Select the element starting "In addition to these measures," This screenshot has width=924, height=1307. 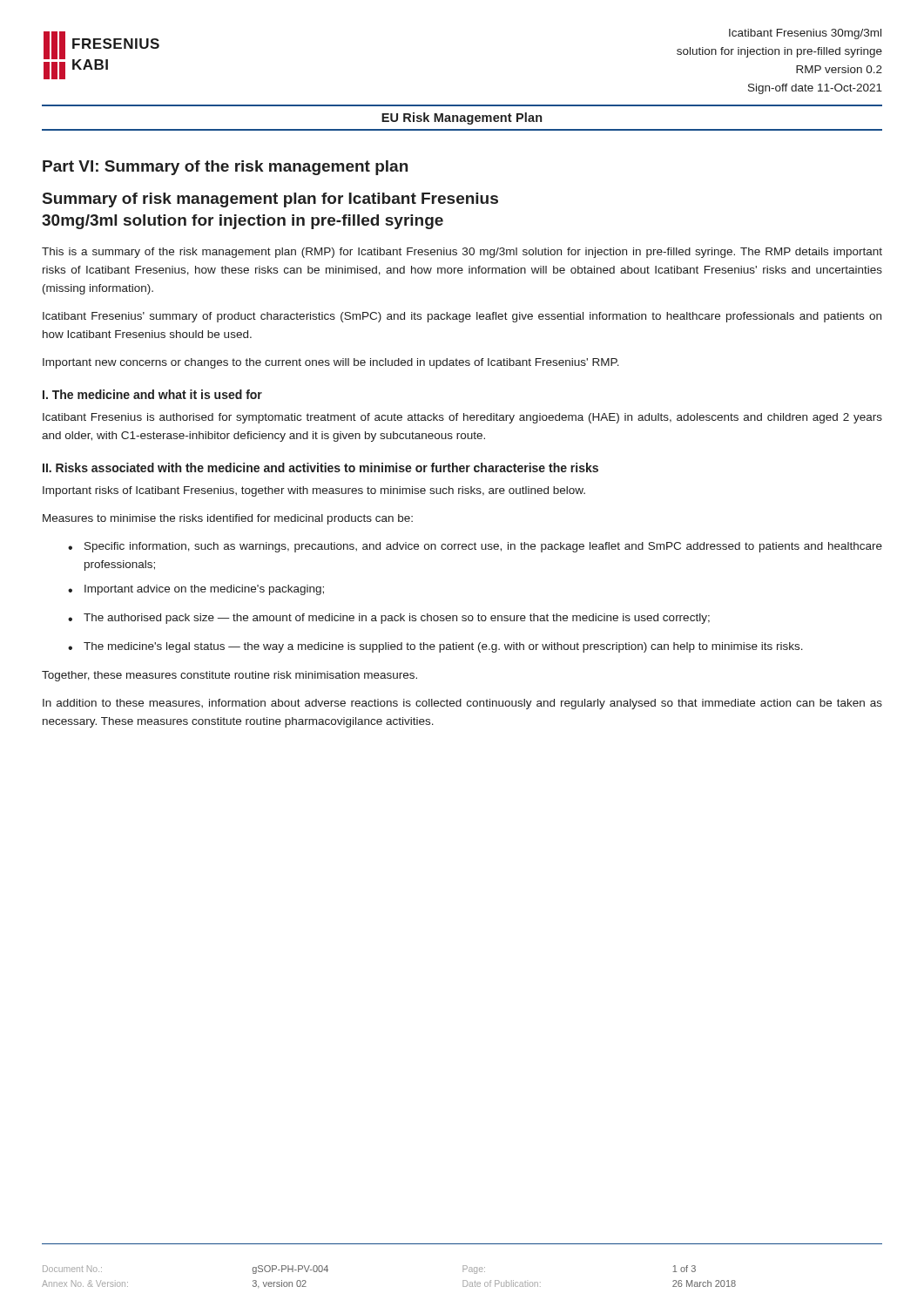[462, 712]
